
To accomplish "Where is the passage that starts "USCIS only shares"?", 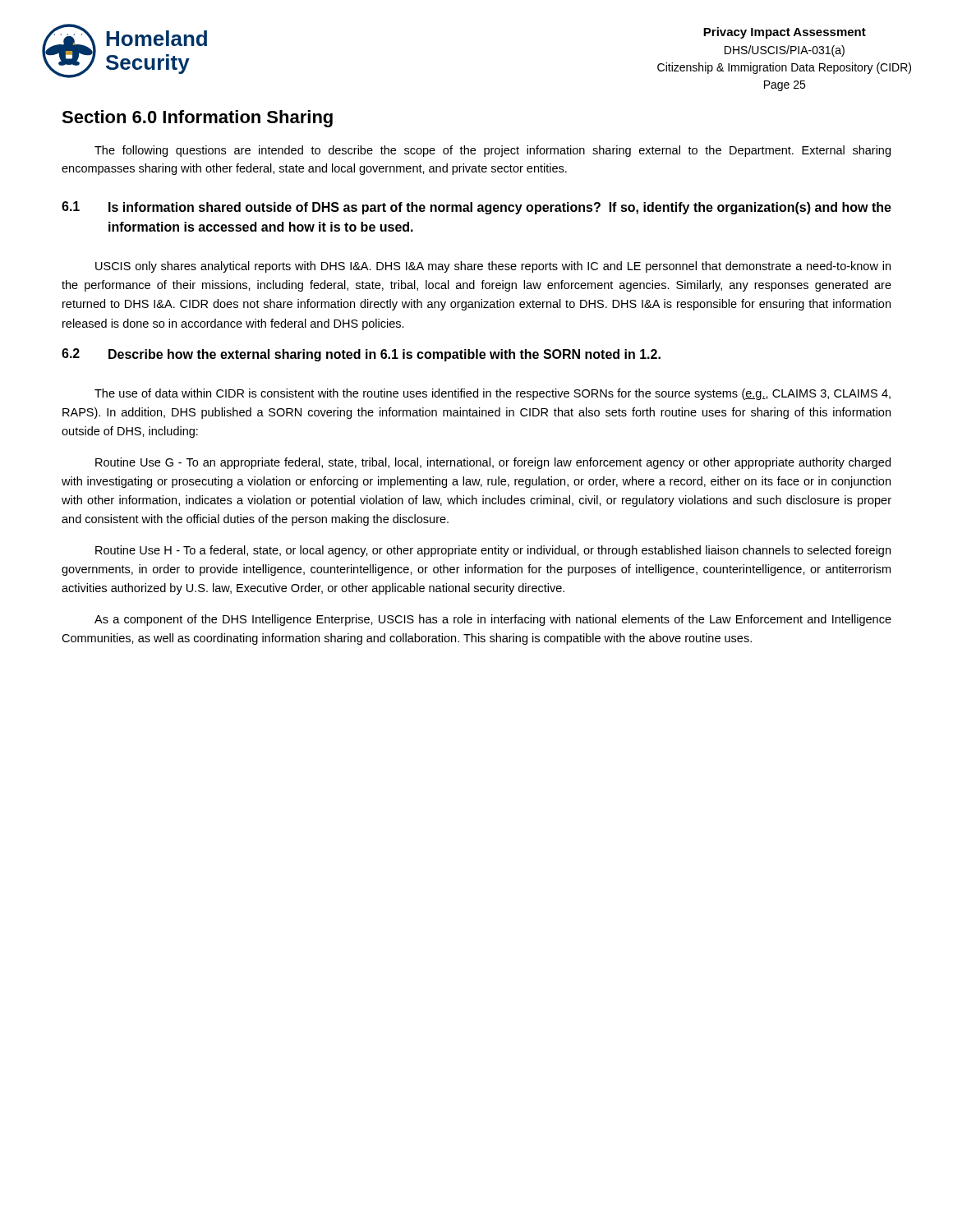I will [476, 295].
